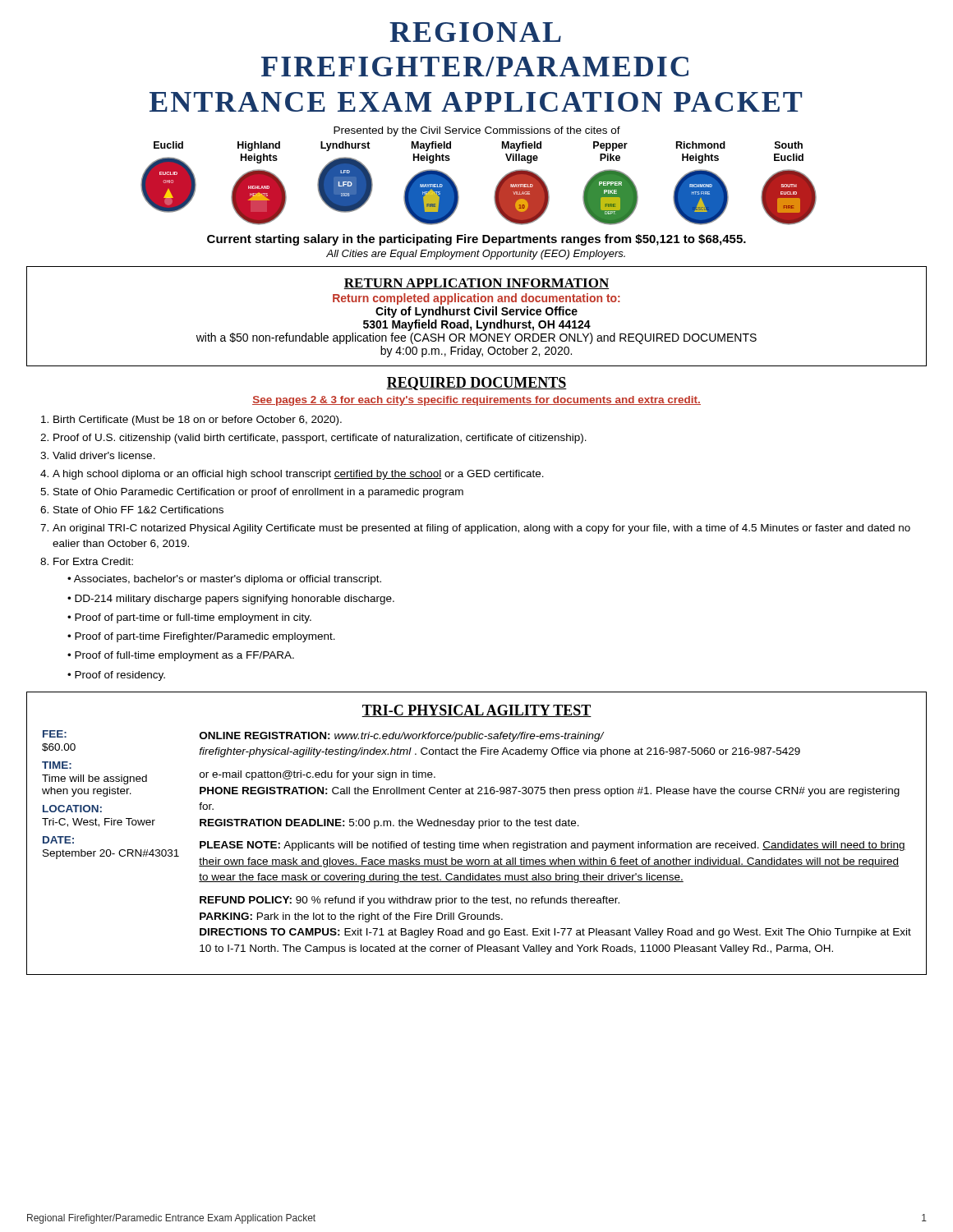Image resolution: width=953 pixels, height=1232 pixels.
Task: Select the text block starting "A high school diploma"
Action: tap(298, 474)
